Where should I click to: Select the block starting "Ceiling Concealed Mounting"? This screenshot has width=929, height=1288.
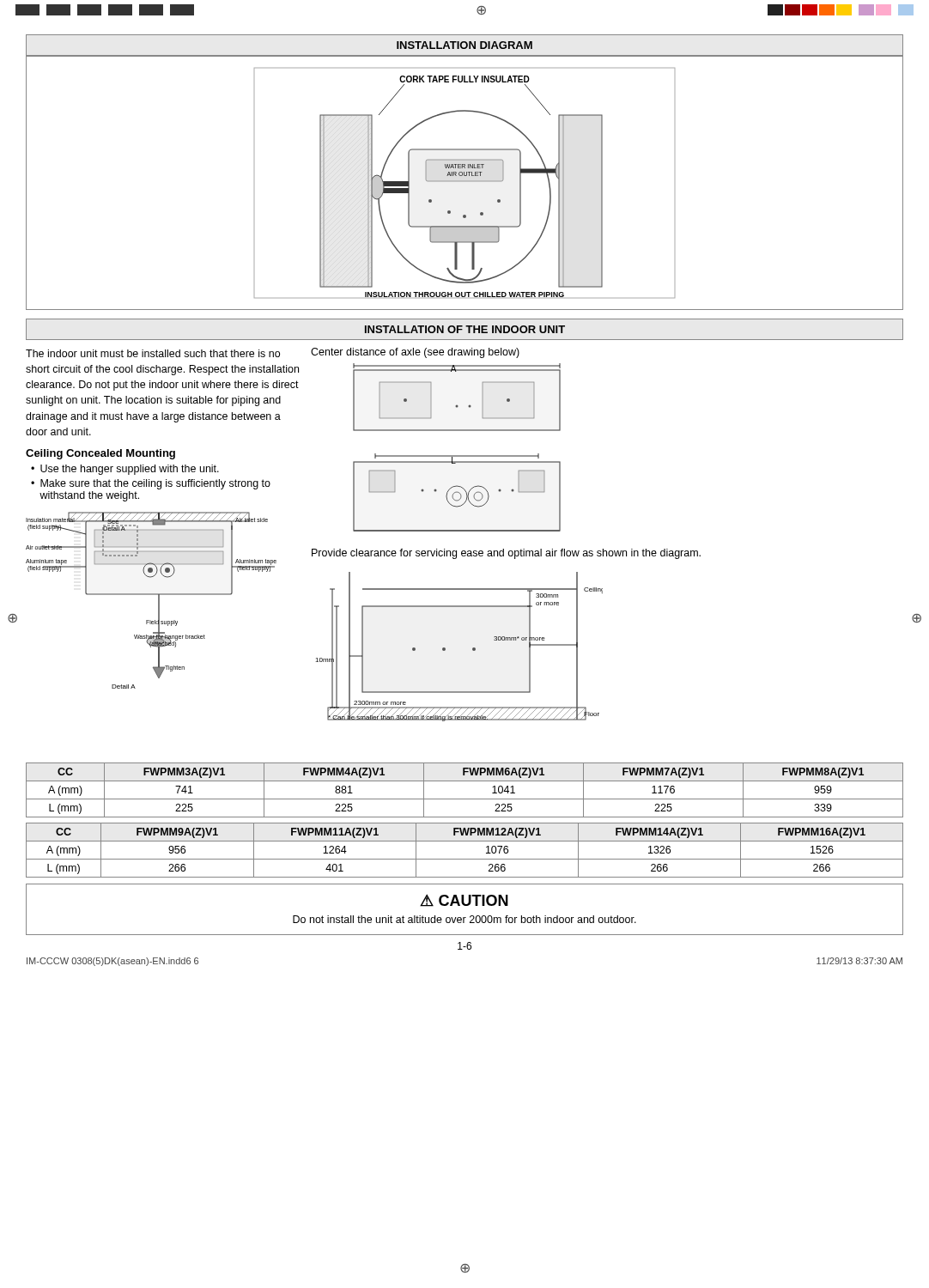101,453
